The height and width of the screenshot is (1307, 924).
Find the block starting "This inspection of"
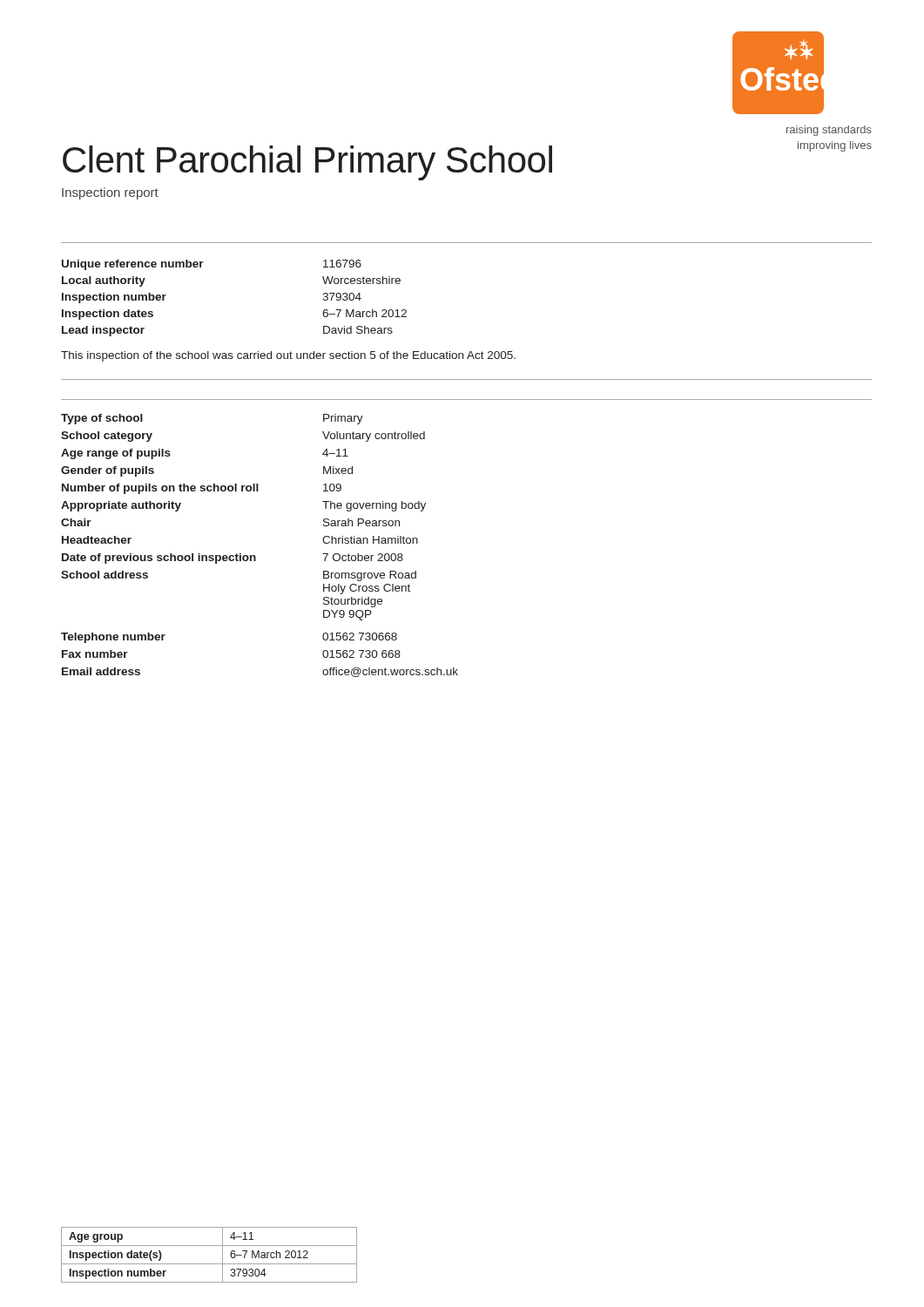pyautogui.click(x=289, y=355)
